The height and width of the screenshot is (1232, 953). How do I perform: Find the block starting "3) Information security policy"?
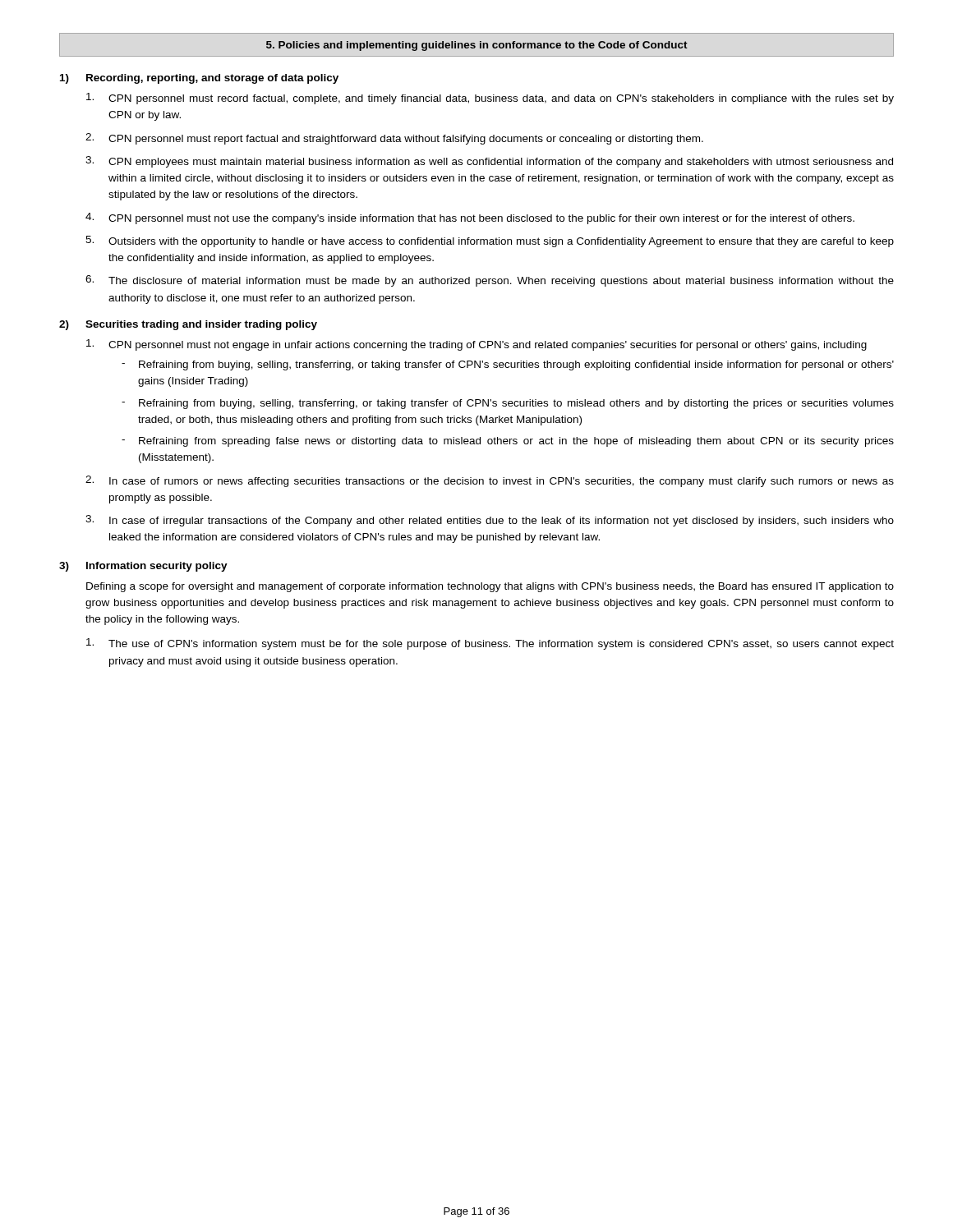(x=143, y=565)
